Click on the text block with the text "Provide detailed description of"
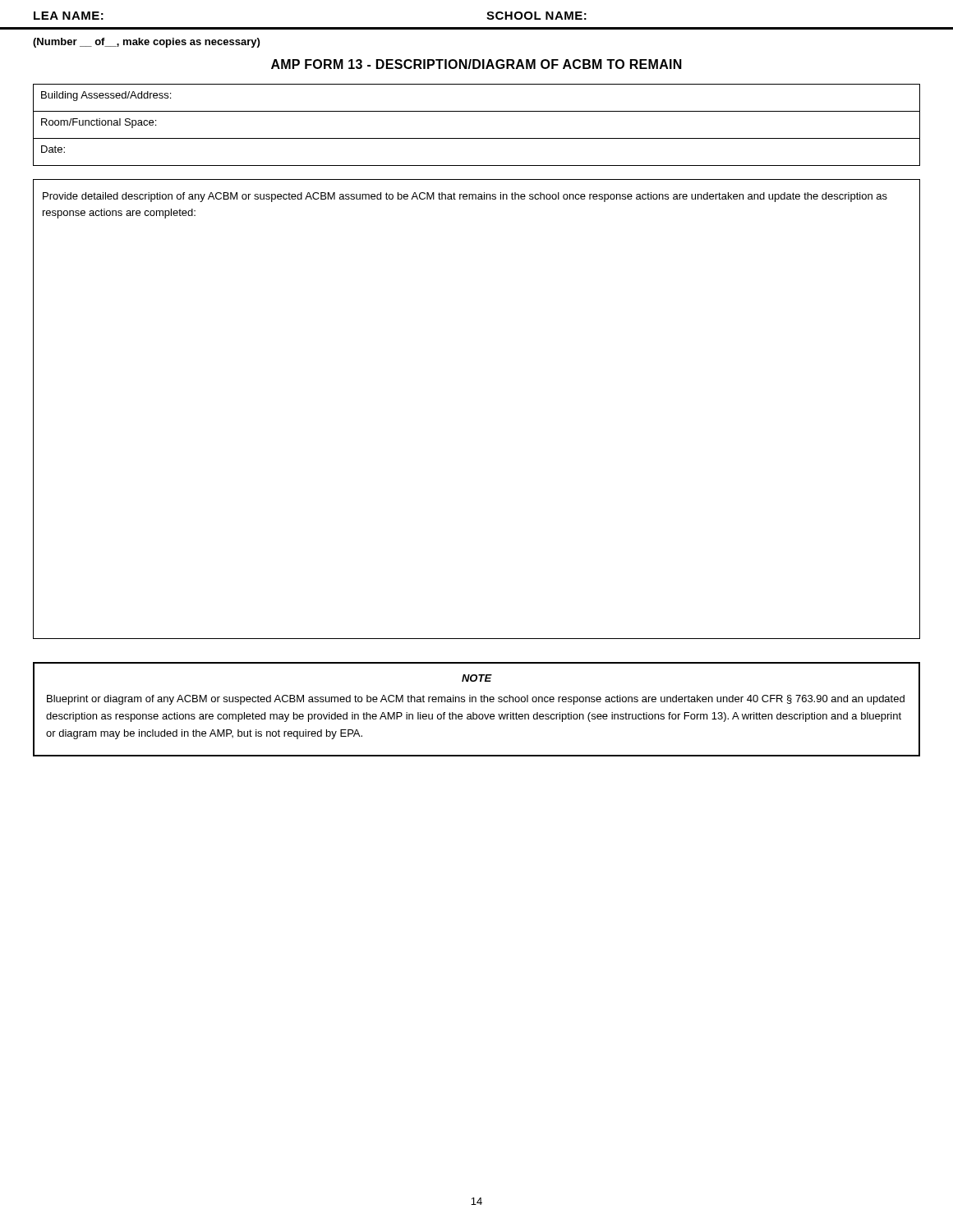This screenshot has width=953, height=1232. coord(476,204)
